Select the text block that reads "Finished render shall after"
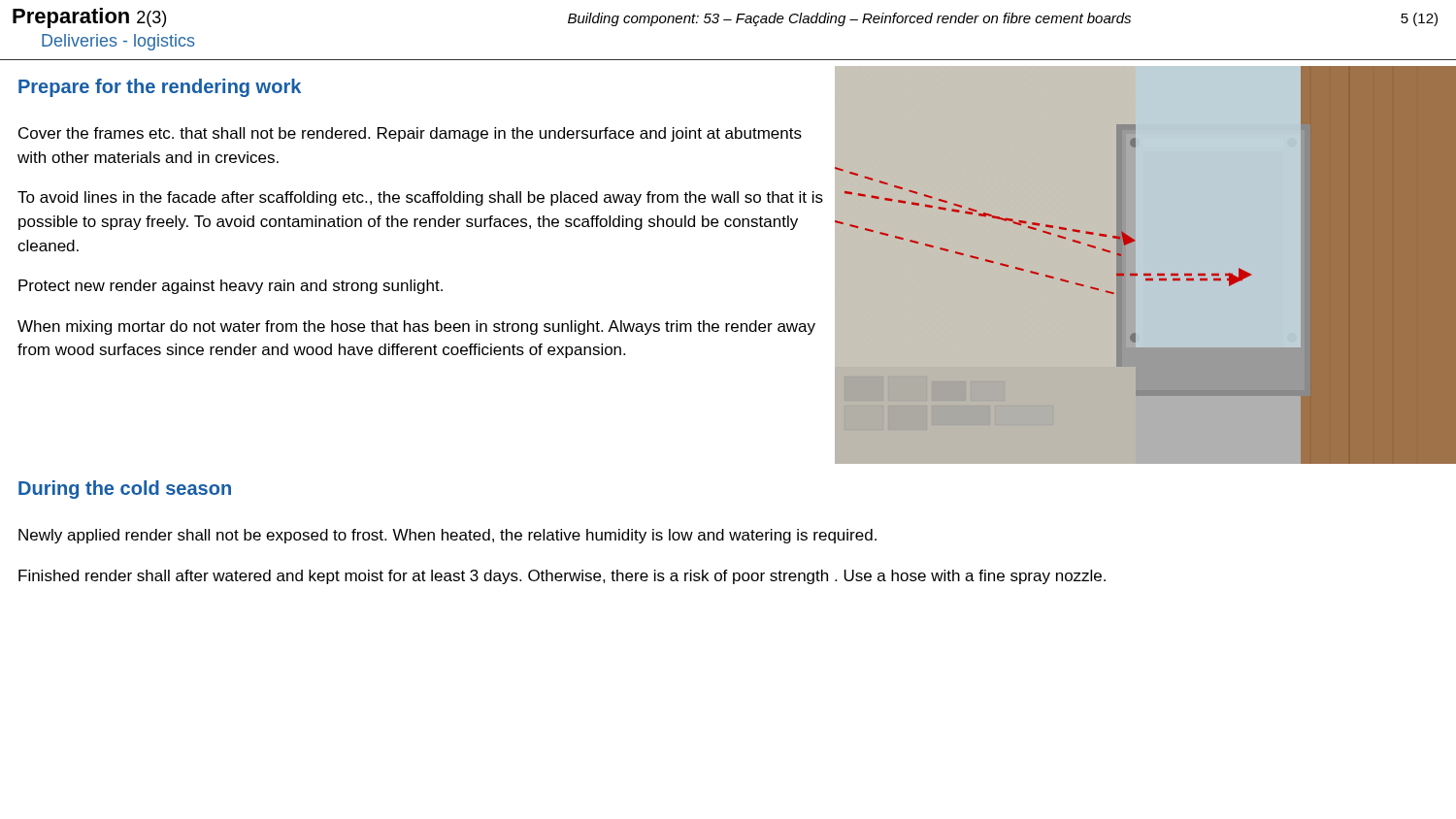The height and width of the screenshot is (819, 1456). (x=726, y=576)
